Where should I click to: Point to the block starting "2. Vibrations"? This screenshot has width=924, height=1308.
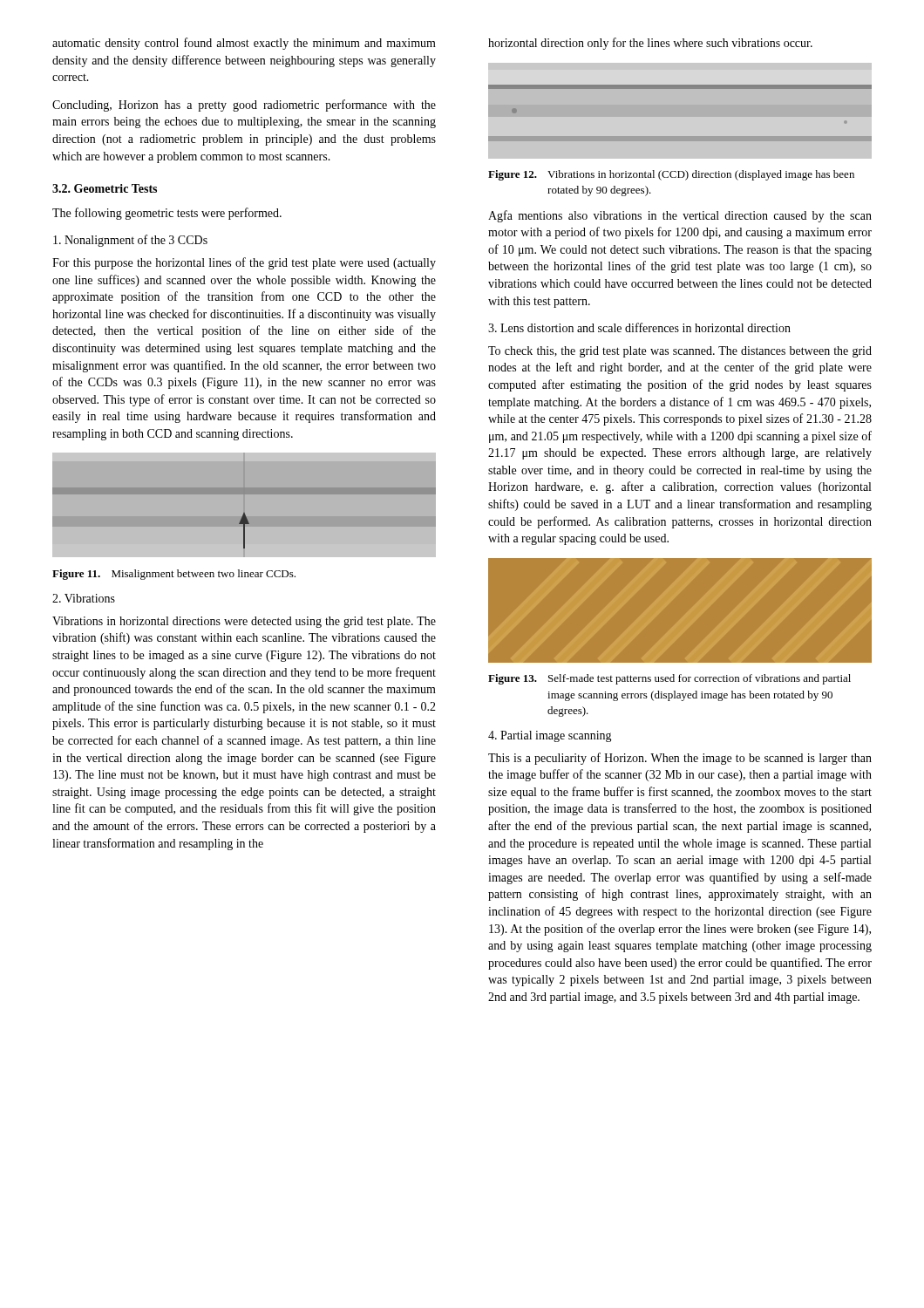[x=84, y=599]
